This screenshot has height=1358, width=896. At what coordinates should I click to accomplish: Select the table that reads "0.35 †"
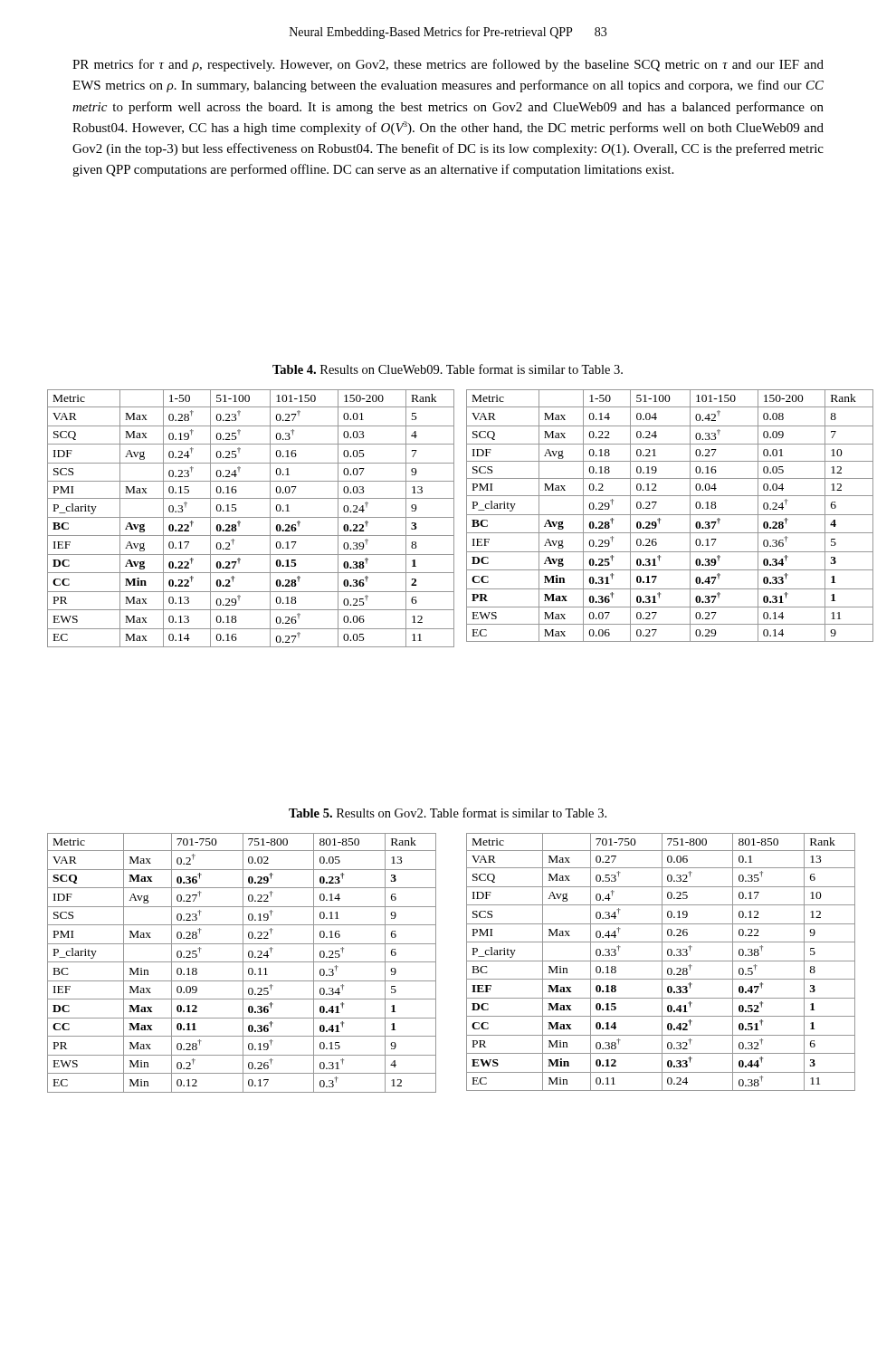point(661,962)
